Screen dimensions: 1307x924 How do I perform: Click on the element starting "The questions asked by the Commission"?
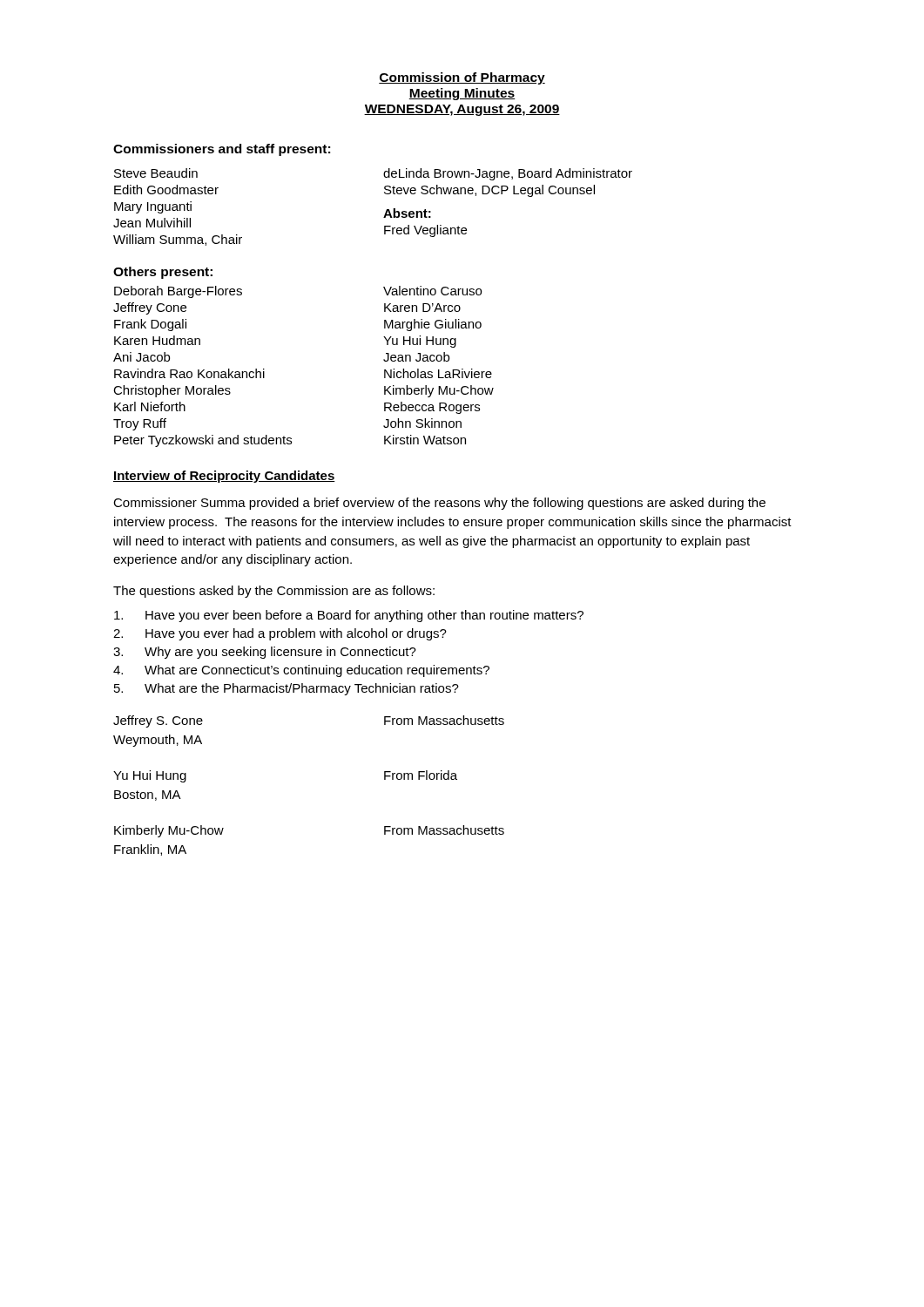[274, 590]
